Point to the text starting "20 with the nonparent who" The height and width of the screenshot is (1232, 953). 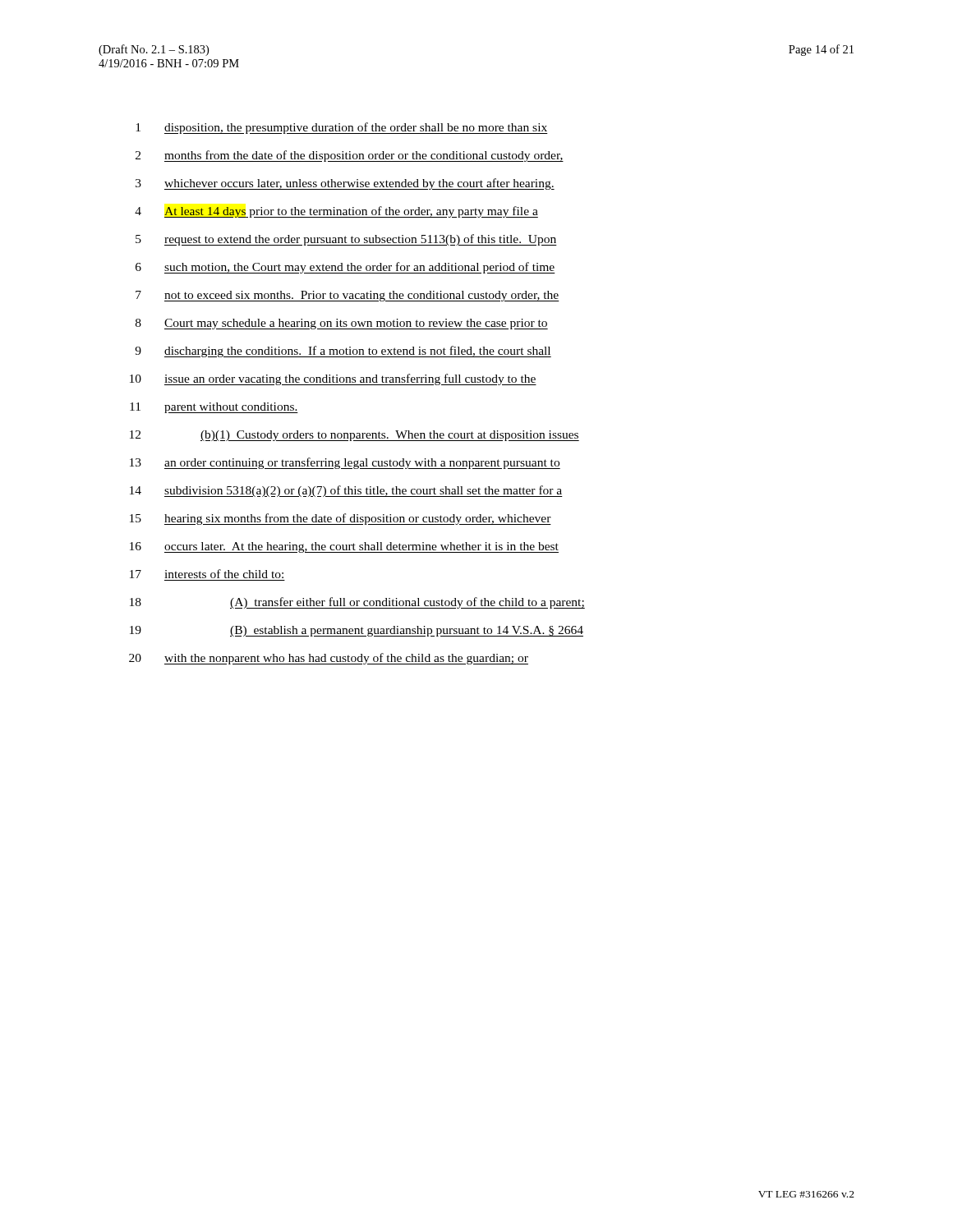(x=476, y=658)
